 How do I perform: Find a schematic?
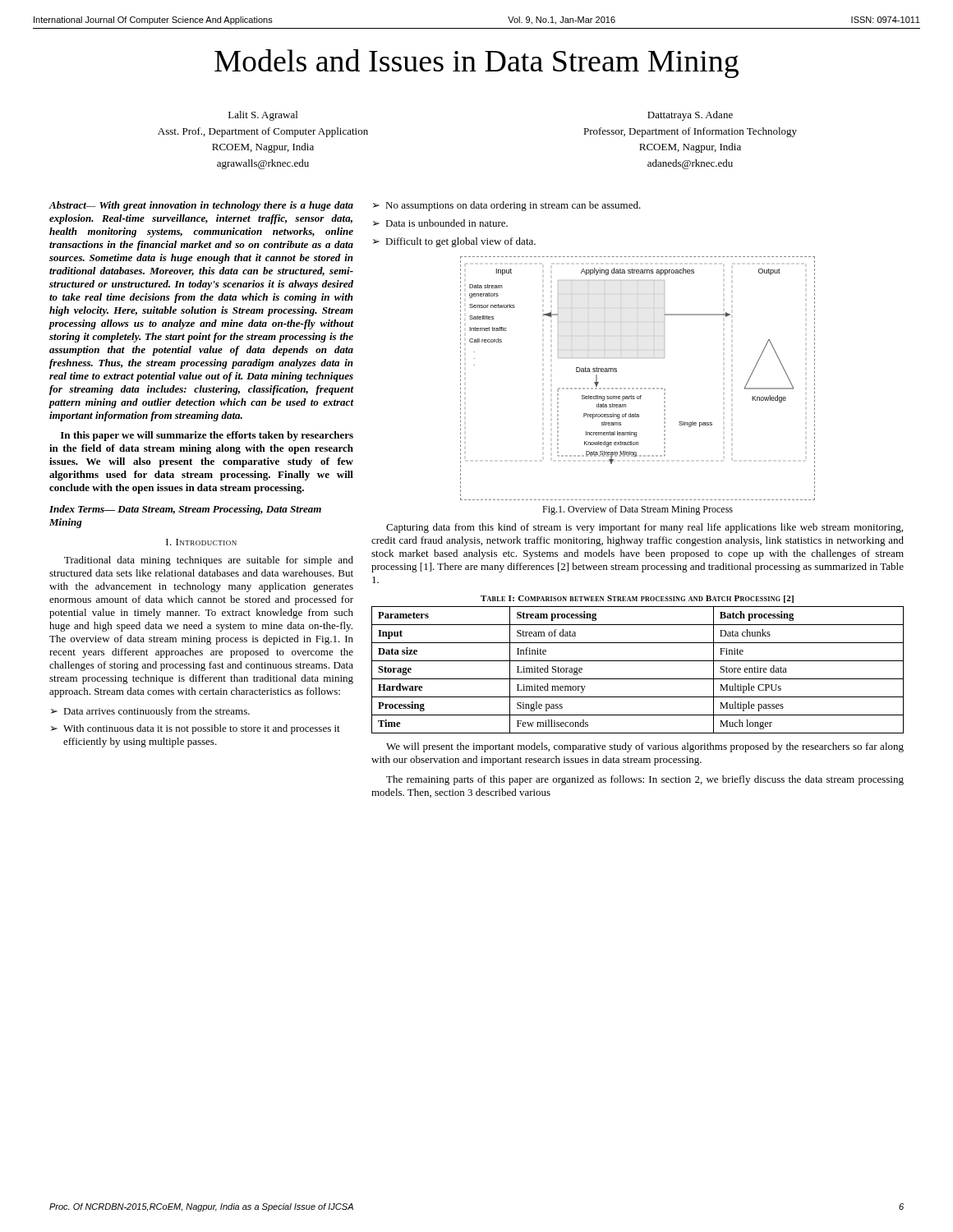point(638,378)
